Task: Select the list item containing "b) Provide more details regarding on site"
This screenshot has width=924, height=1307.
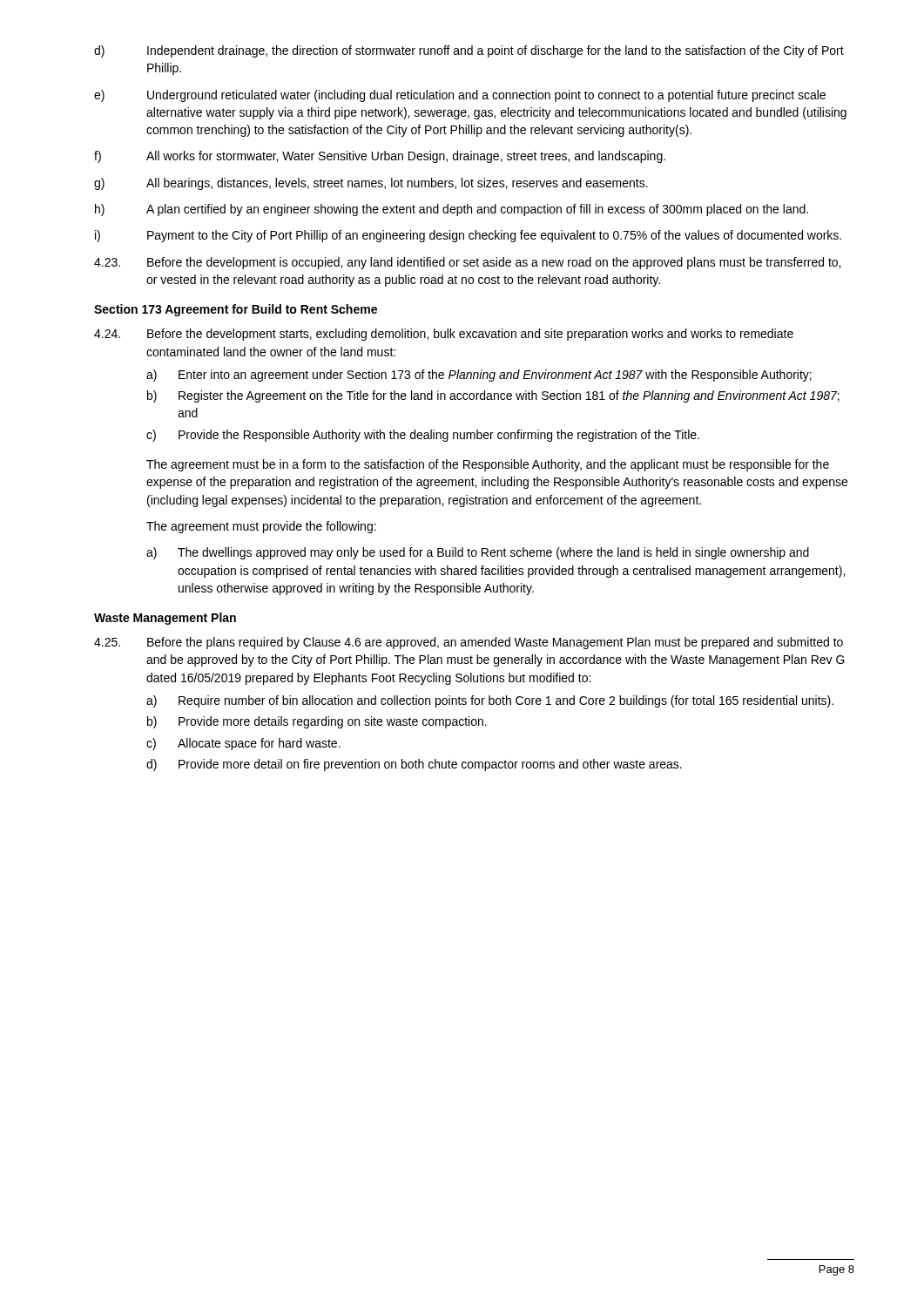Action: pyautogui.click(x=317, y=722)
